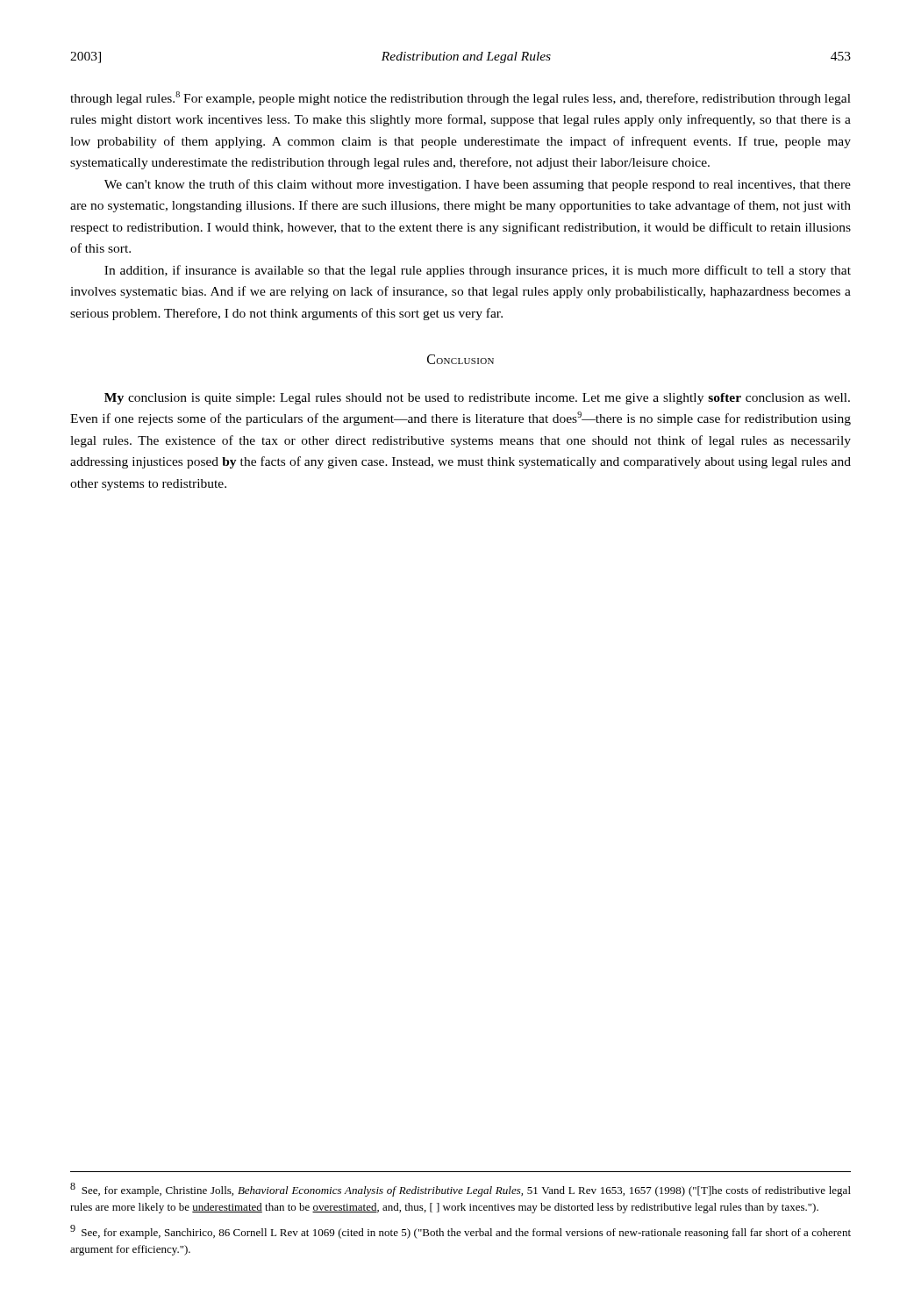The width and height of the screenshot is (921, 1316).
Task: Select the text block containing "My conclusion is quite simple: Legal rules"
Action: pyautogui.click(x=460, y=440)
